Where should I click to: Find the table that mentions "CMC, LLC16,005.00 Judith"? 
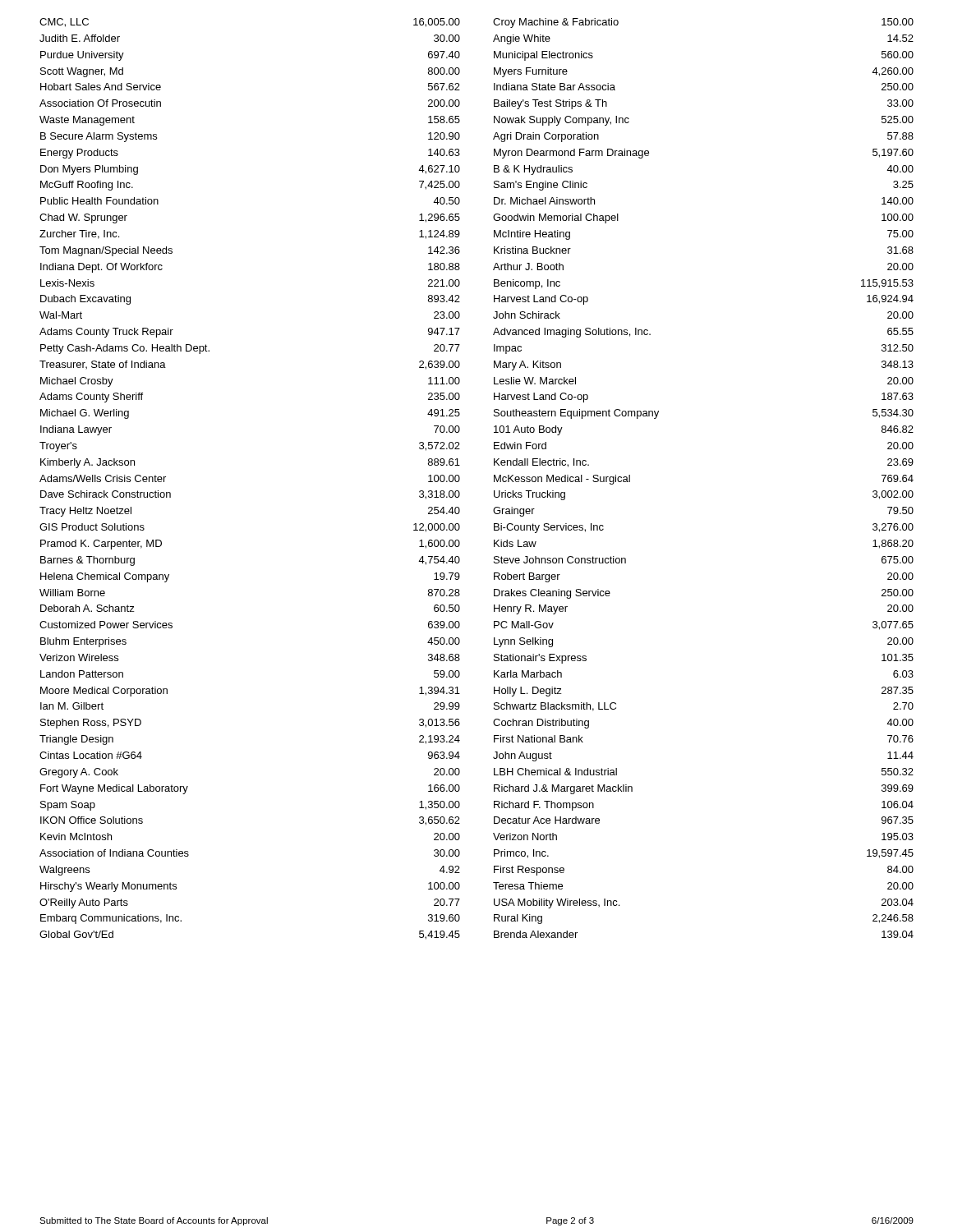click(x=250, y=479)
